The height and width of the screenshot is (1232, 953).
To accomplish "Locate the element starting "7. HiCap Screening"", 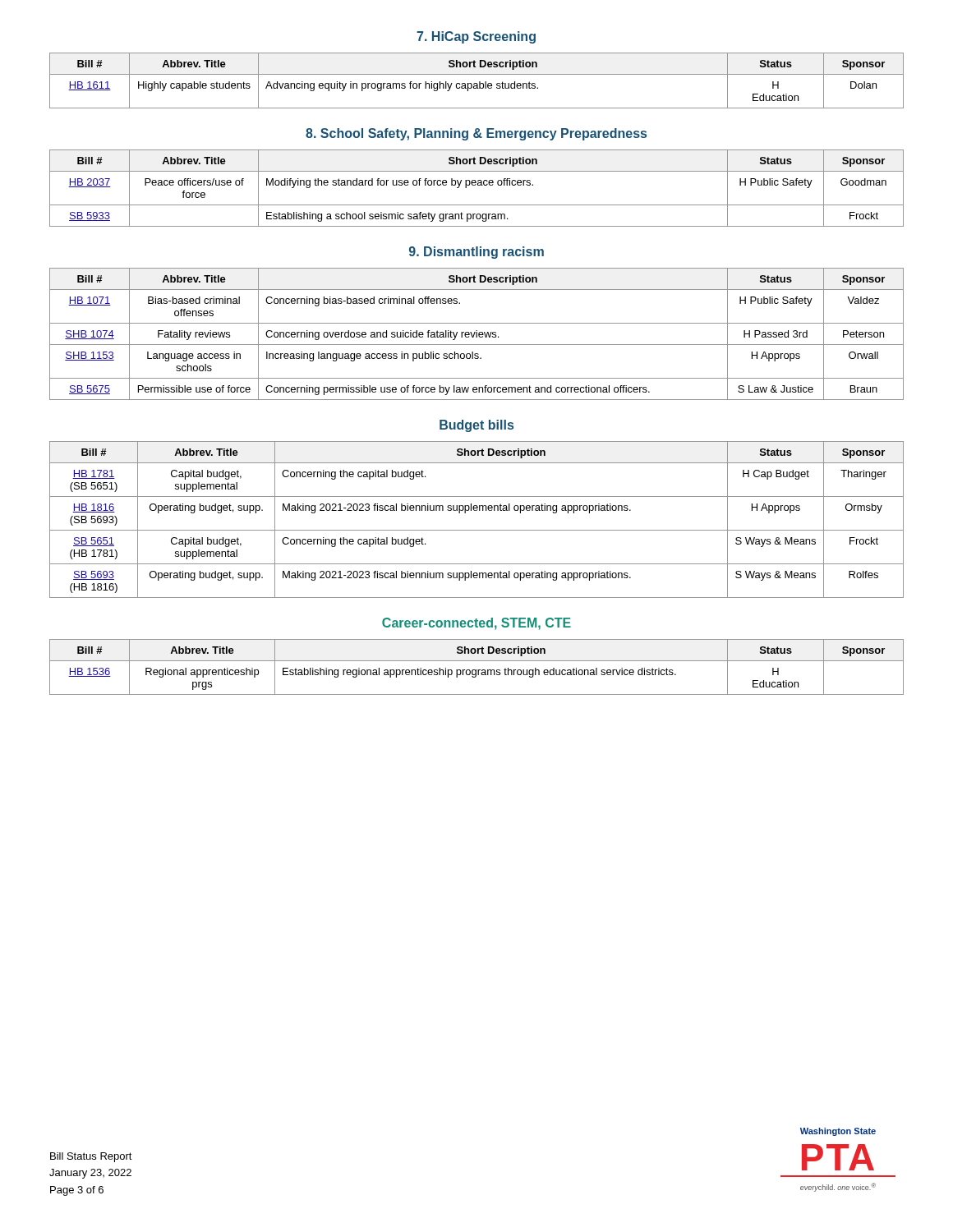I will (476, 37).
